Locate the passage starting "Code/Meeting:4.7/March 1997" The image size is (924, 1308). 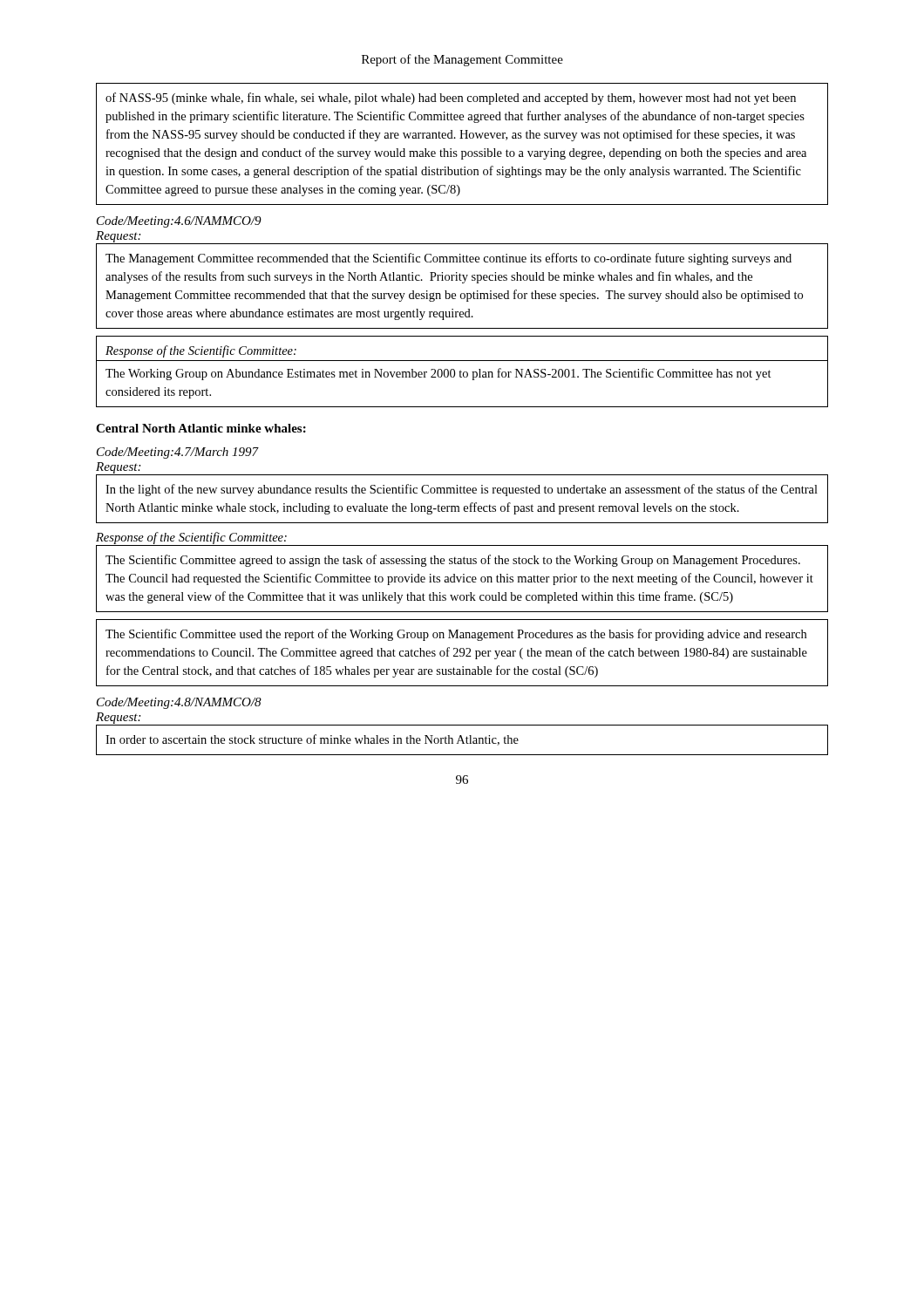click(177, 452)
